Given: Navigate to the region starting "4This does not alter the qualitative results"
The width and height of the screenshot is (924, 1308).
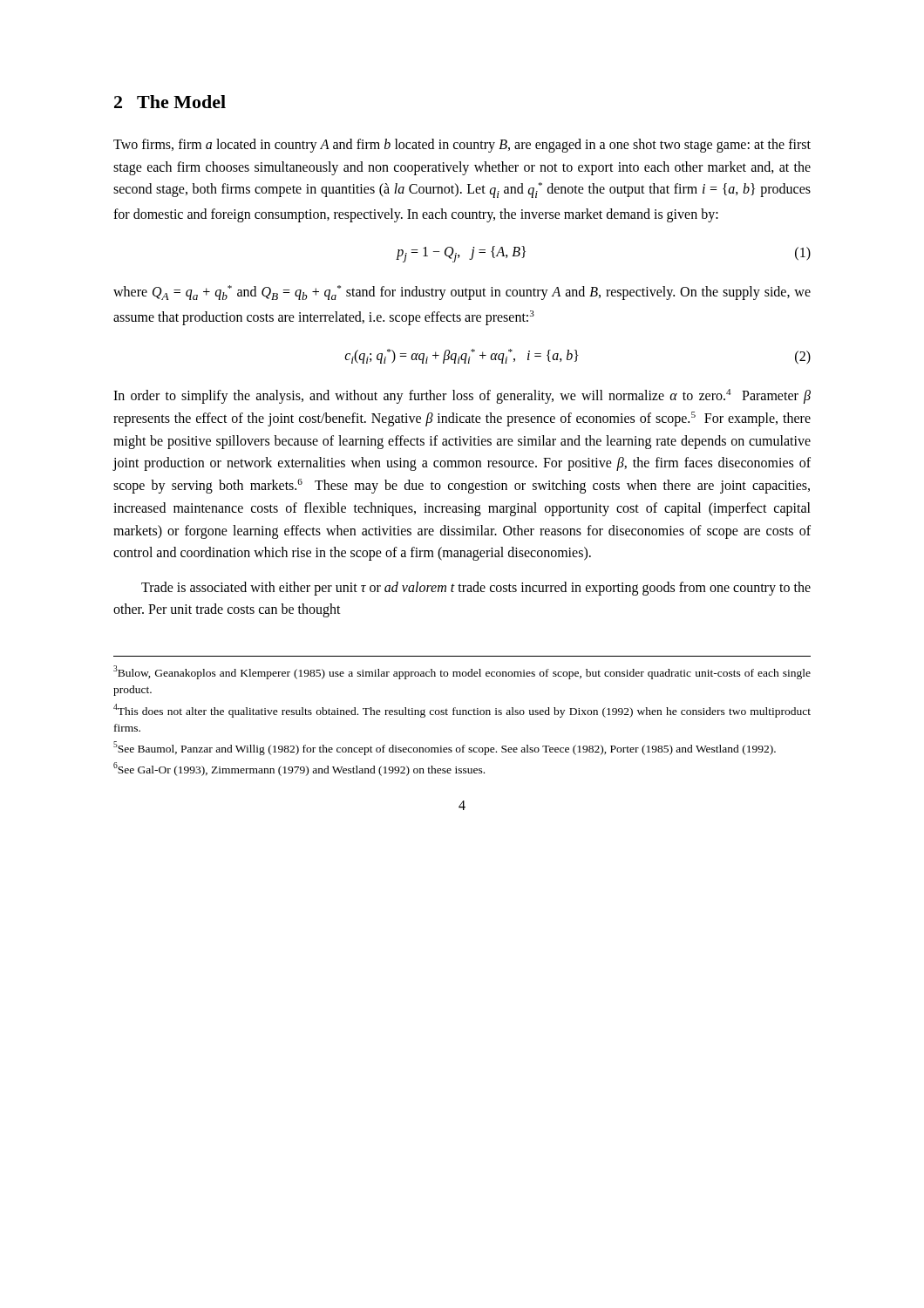Looking at the screenshot, I should 462,718.
